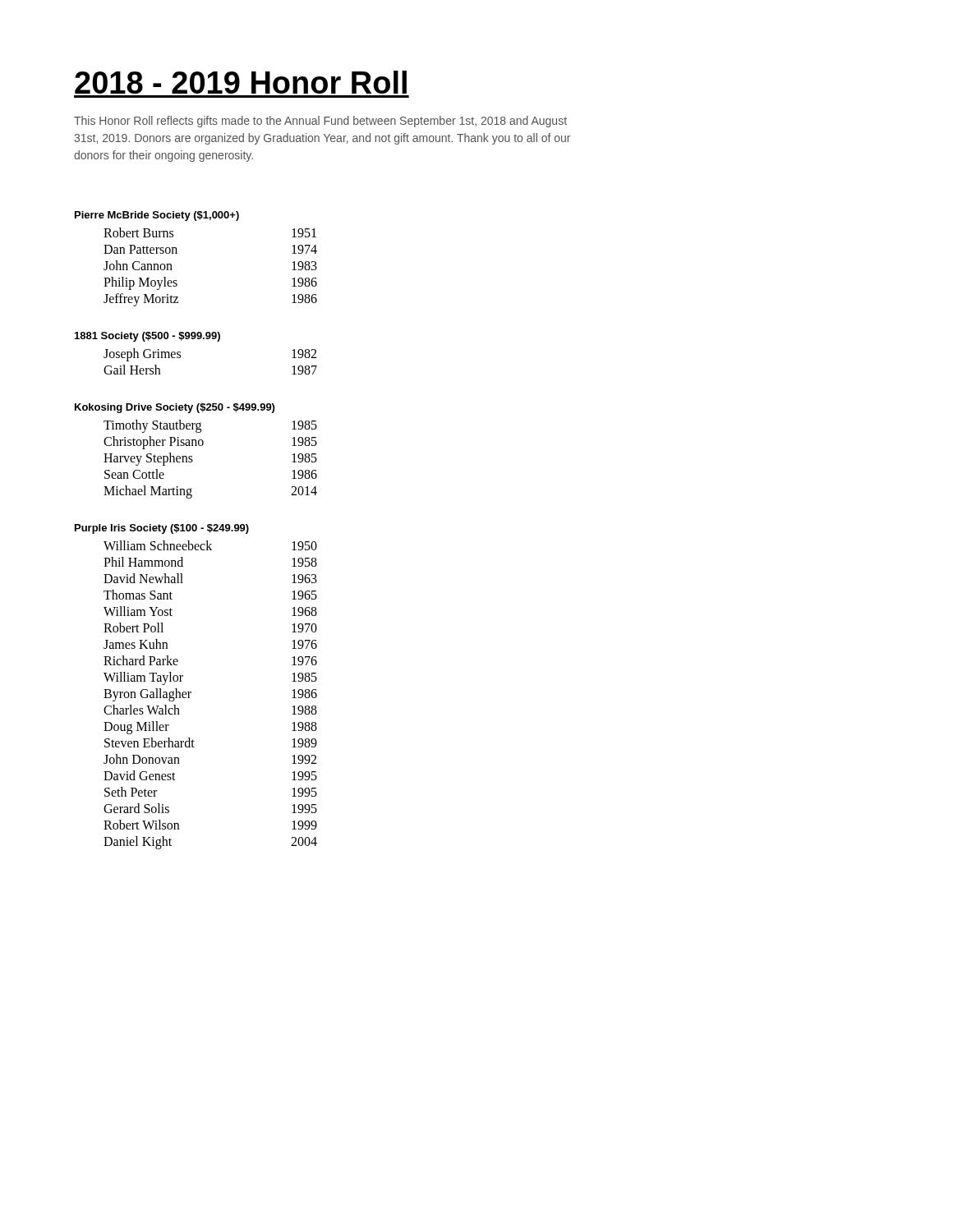
Task: Find the text starting "John Donovan1992"
Action: click(x=143, y=759)
